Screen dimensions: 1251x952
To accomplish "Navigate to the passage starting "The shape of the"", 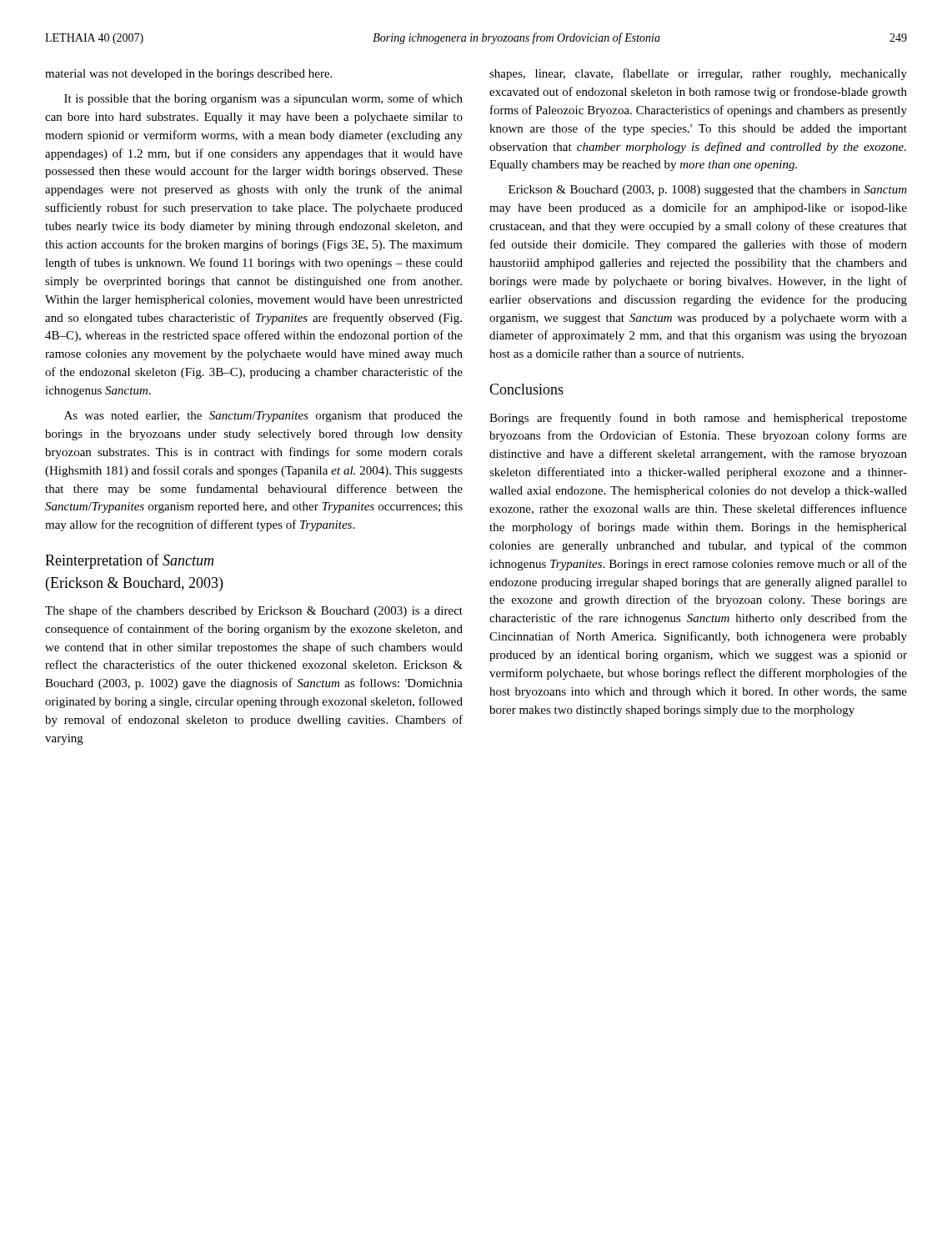I will (254, 675).
